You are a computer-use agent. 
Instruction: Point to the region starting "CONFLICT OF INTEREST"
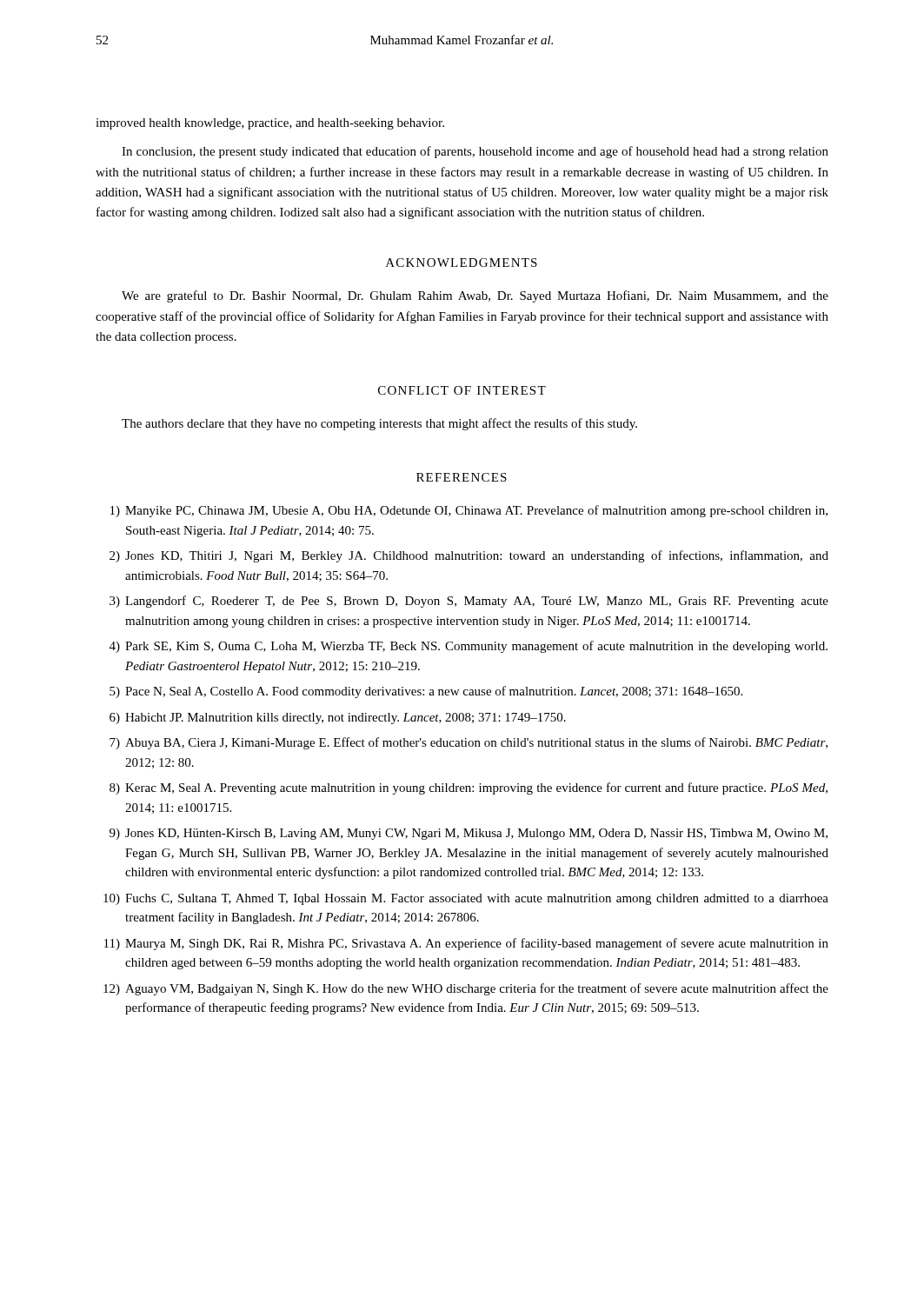462,390
